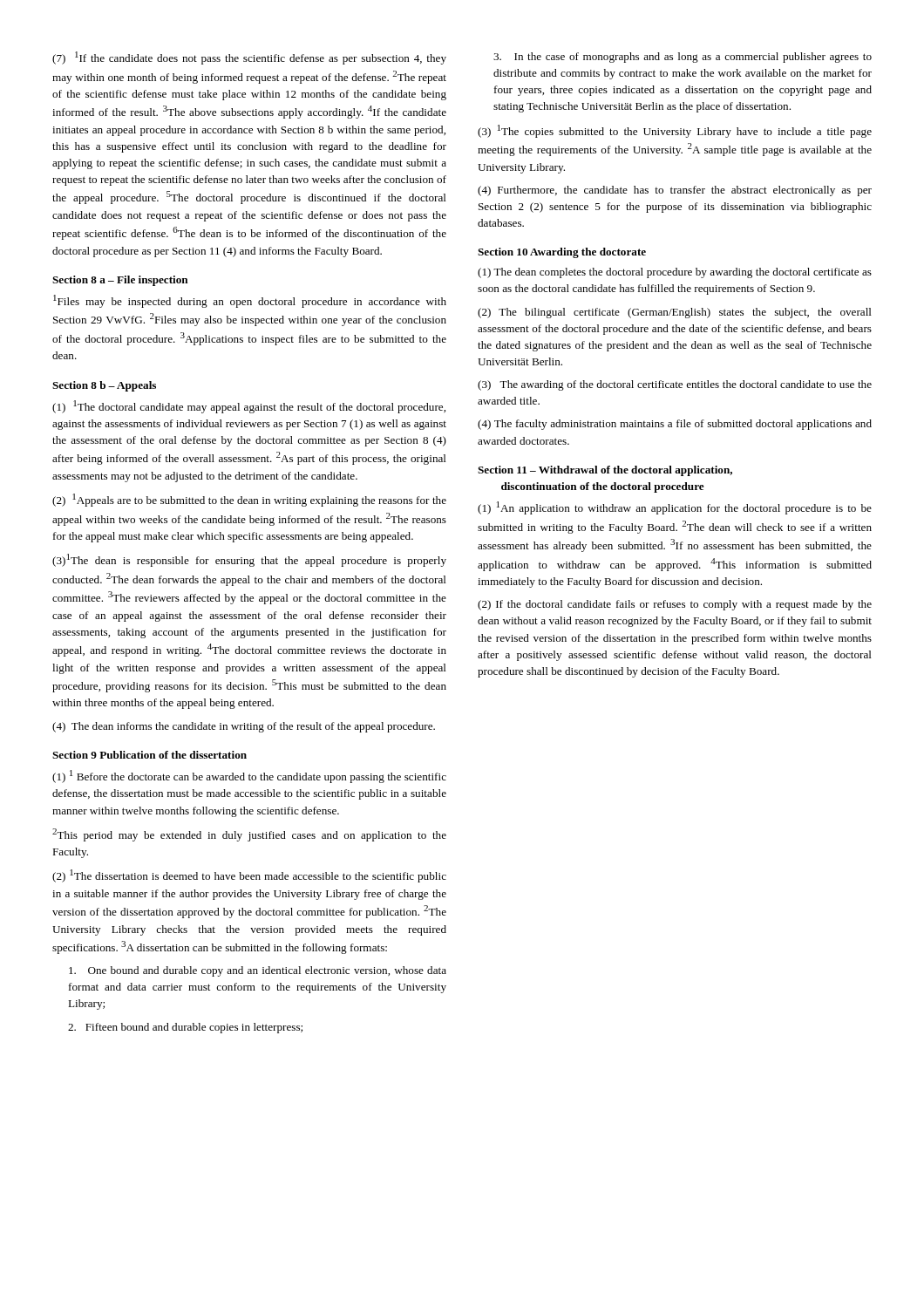Click on the text block containing "(4) Furthermore, the candidate has to transfer the"
924x1308 pixels.
(675, 206)
